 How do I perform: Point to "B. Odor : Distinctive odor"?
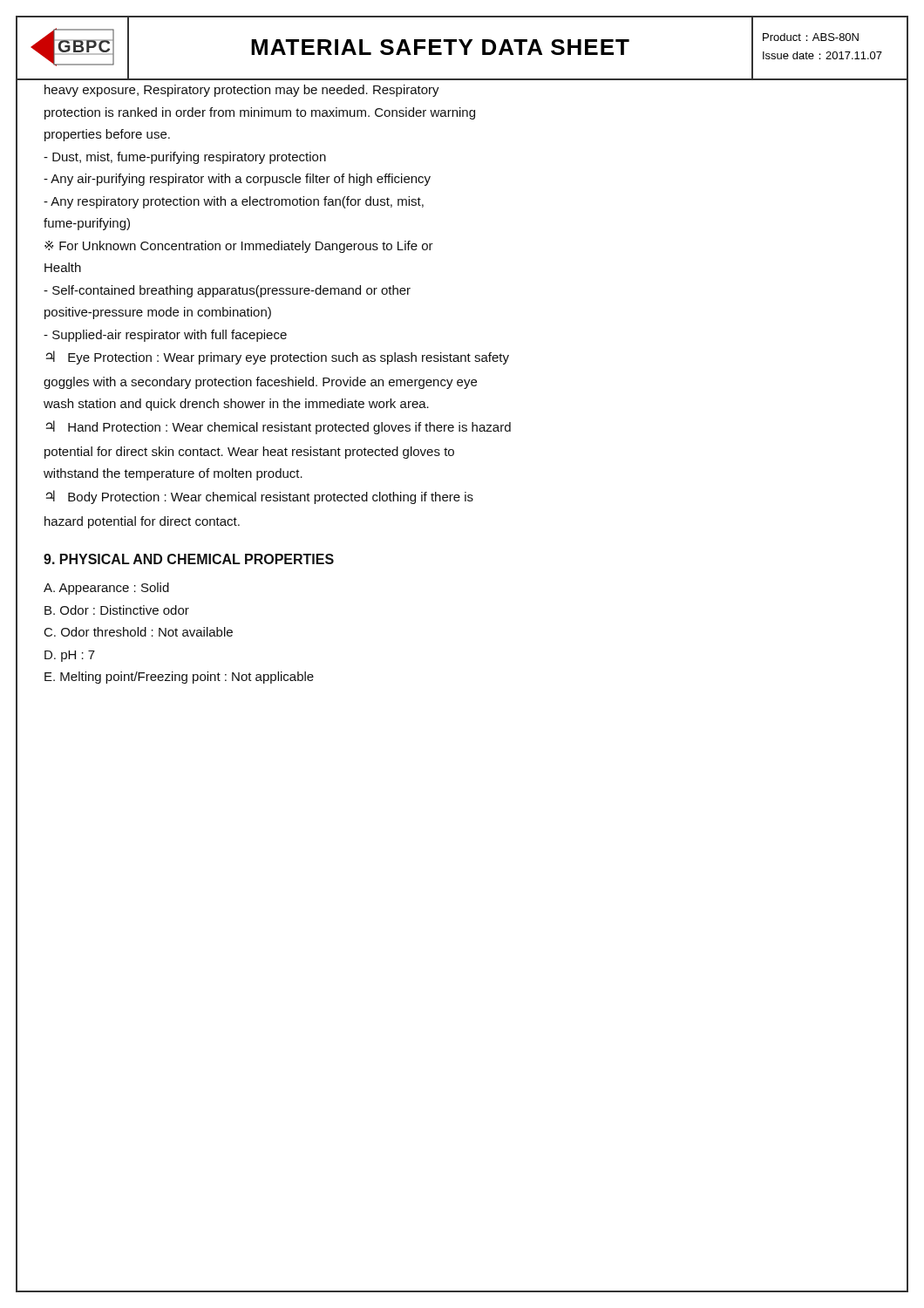[116, 610]
